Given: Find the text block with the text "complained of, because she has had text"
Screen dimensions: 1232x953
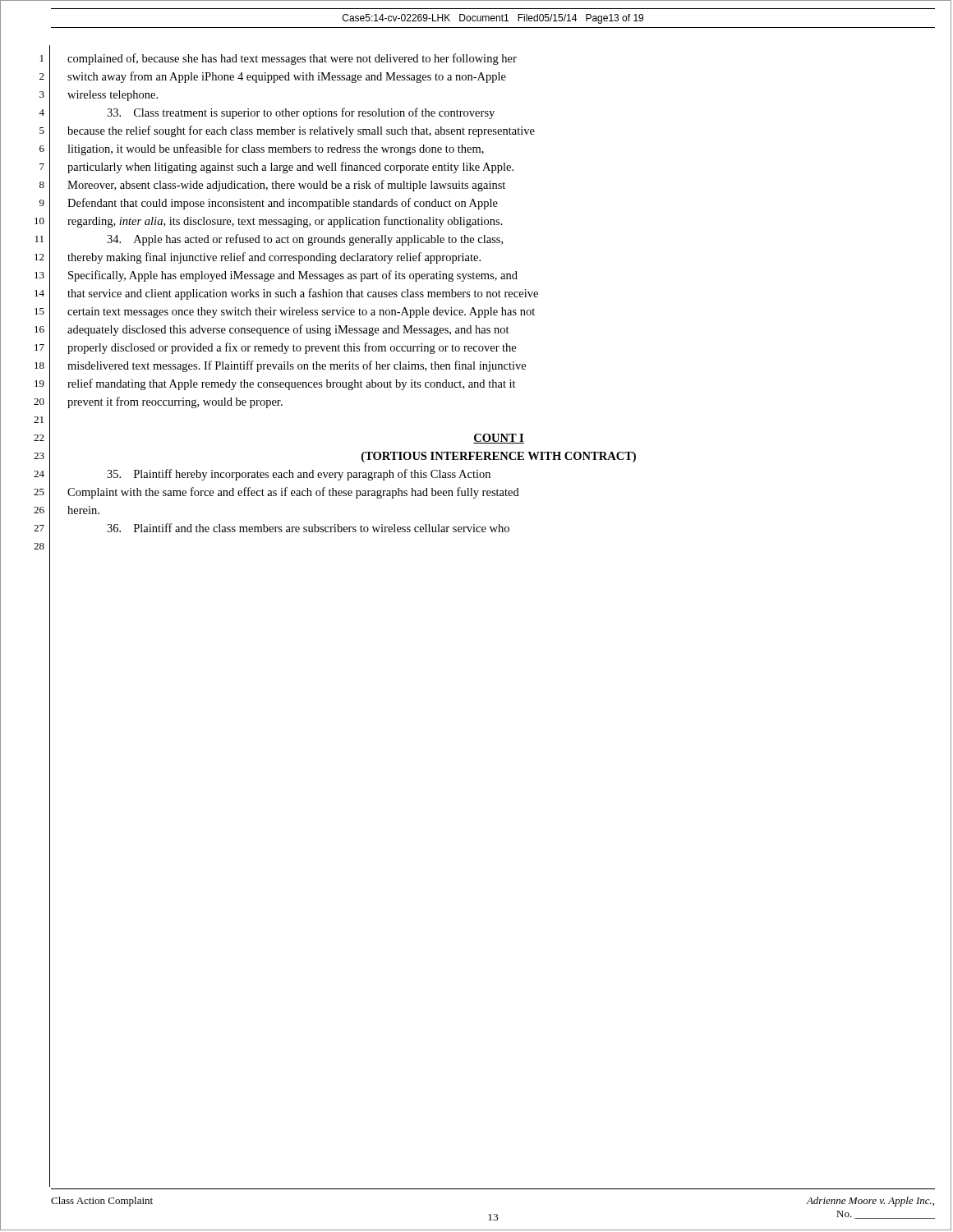Looking at the screenshot, I should 499,76.
